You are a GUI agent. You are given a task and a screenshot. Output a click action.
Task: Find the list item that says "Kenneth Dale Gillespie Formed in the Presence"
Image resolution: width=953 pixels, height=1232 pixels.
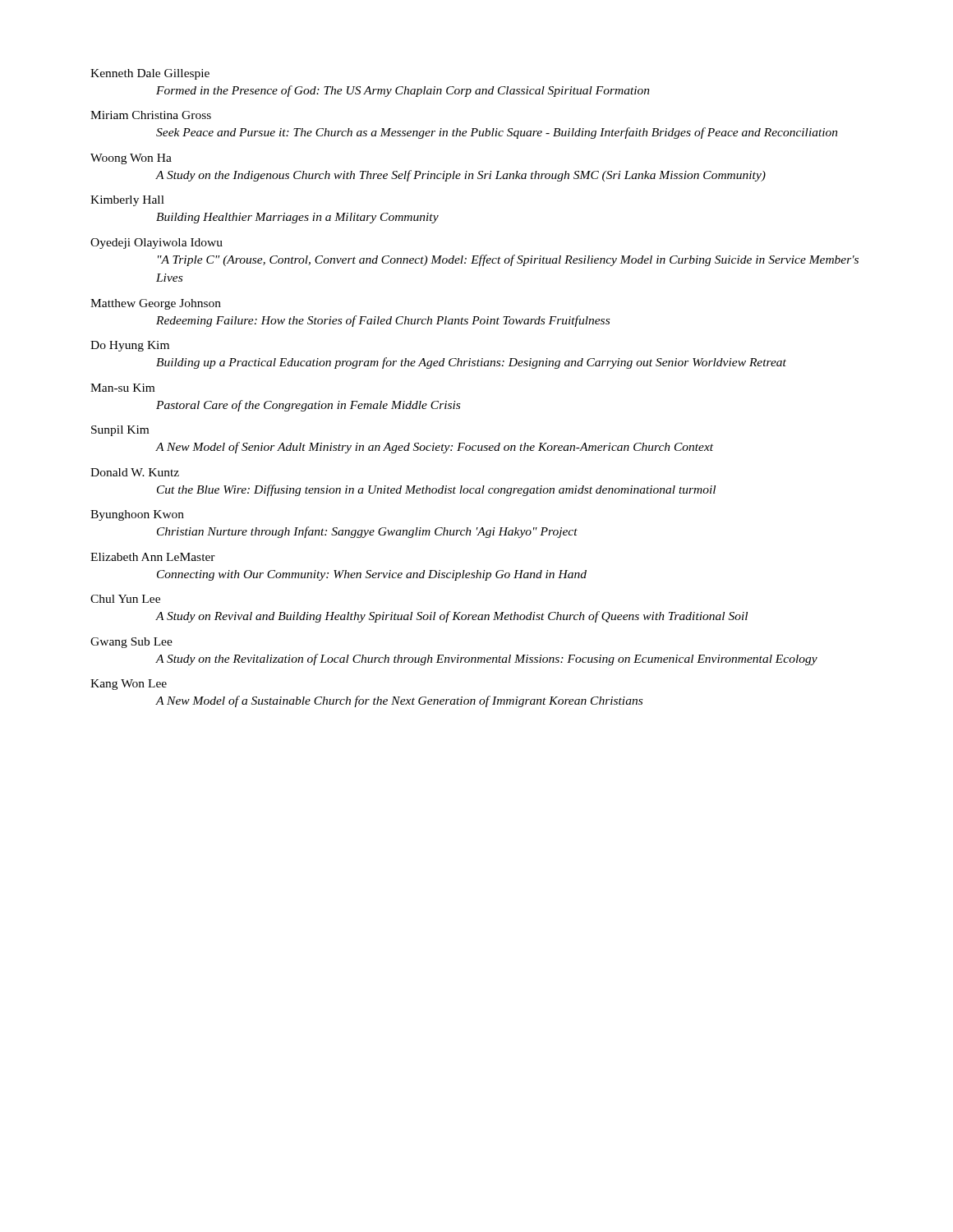pos(476,83)
